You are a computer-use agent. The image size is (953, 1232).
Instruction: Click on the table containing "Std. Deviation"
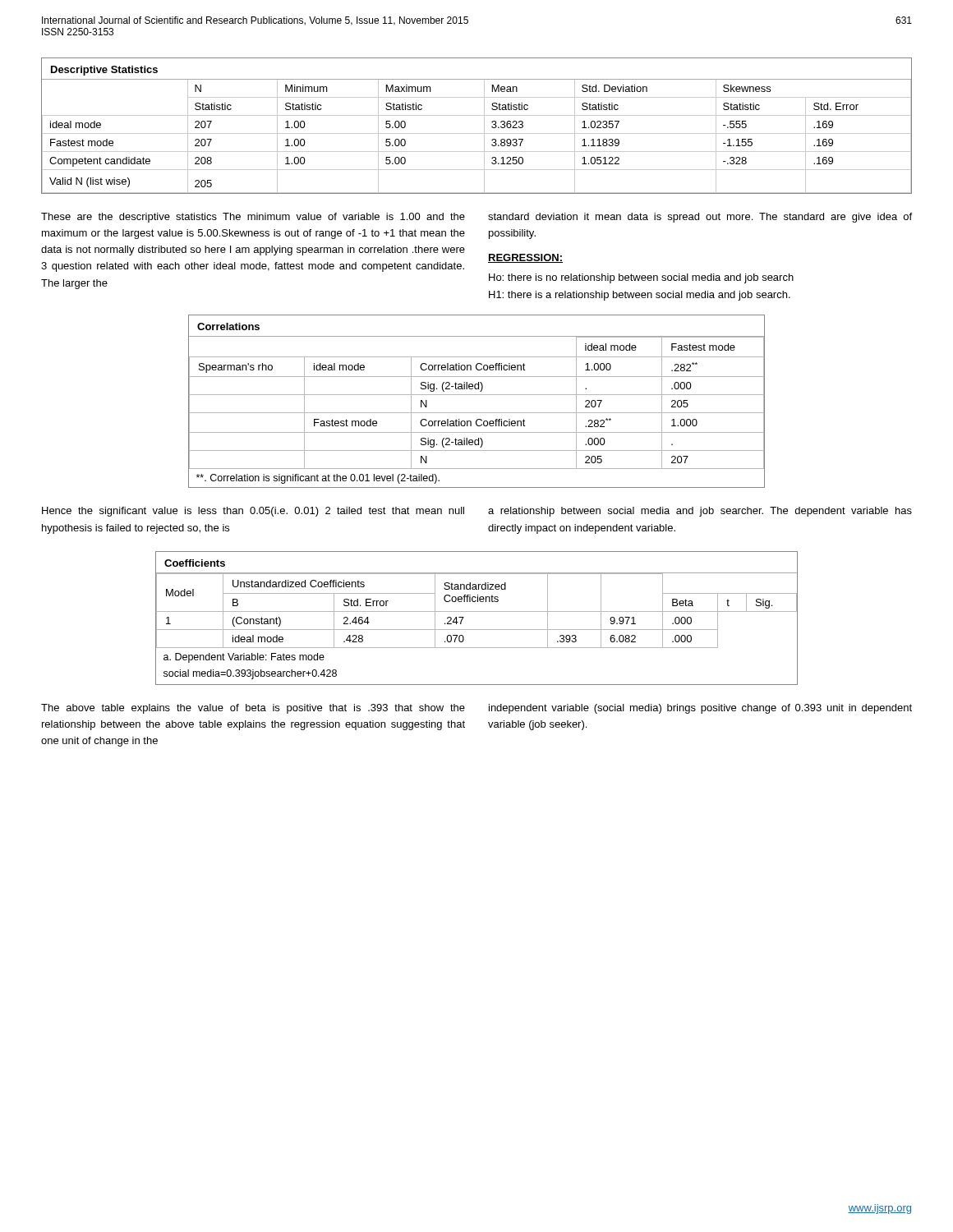[x=476, y=126]
